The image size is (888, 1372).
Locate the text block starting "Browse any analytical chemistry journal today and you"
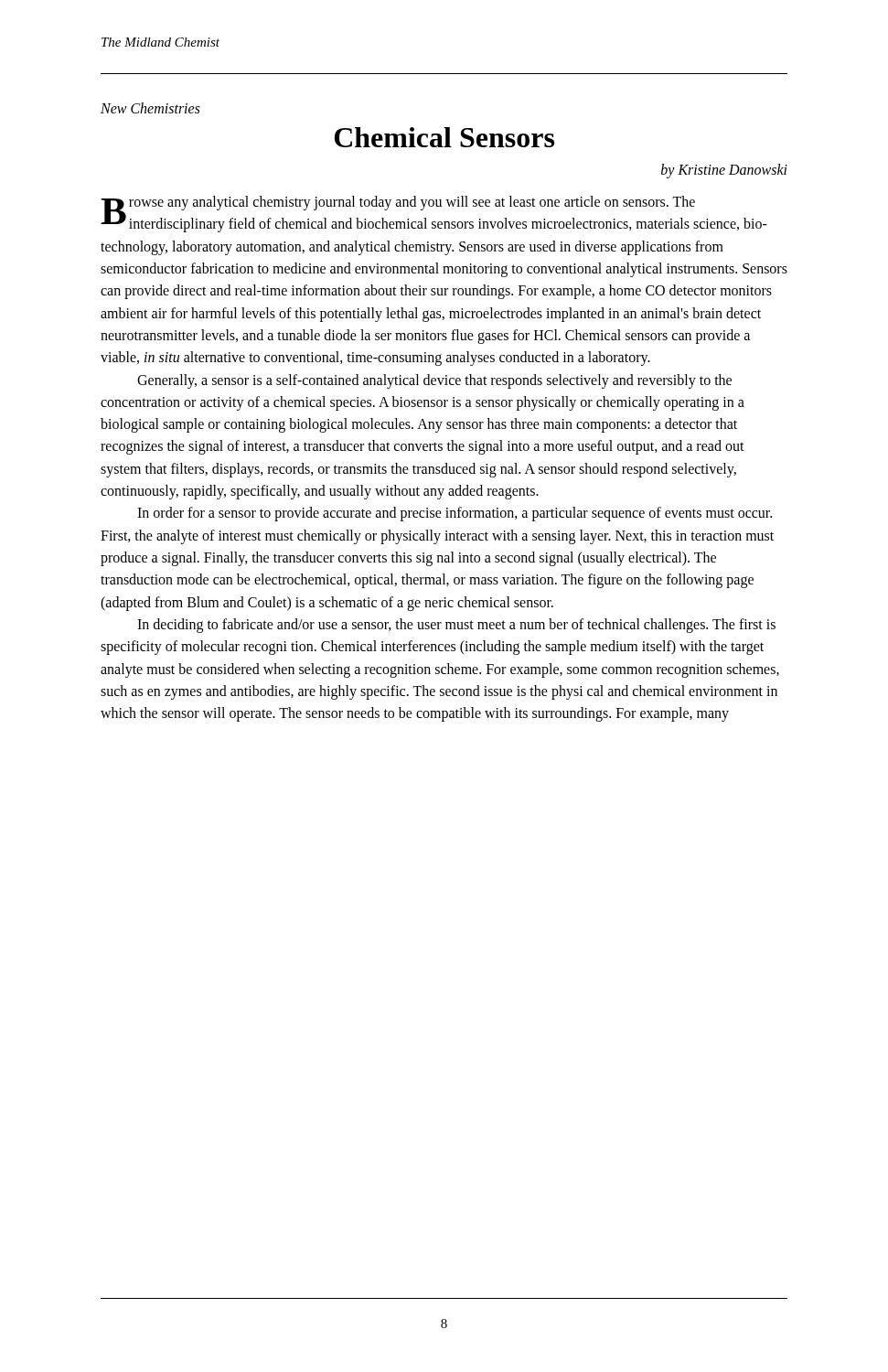[x=444, y=458]
